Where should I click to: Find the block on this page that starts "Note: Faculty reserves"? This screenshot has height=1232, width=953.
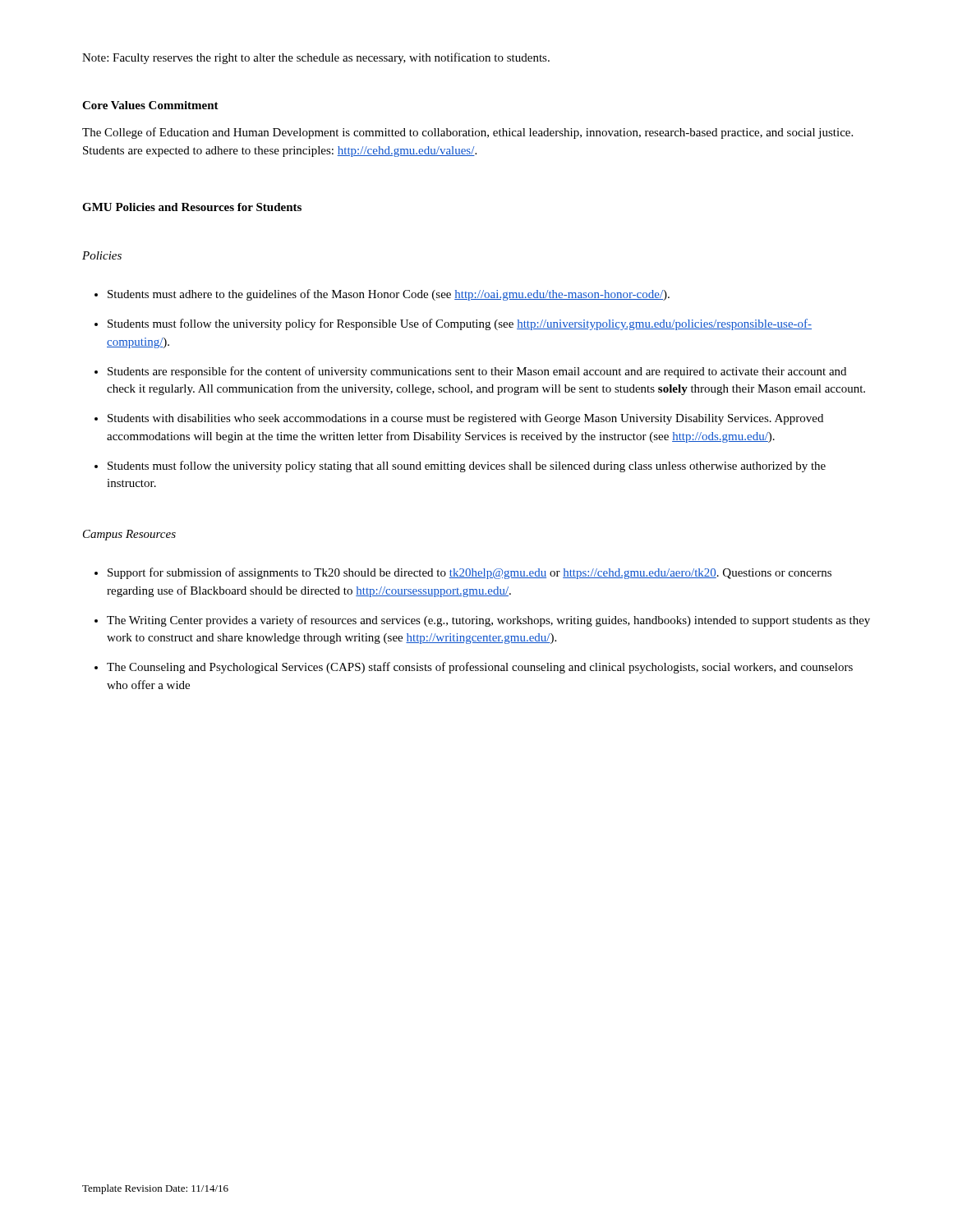(316, 57)
